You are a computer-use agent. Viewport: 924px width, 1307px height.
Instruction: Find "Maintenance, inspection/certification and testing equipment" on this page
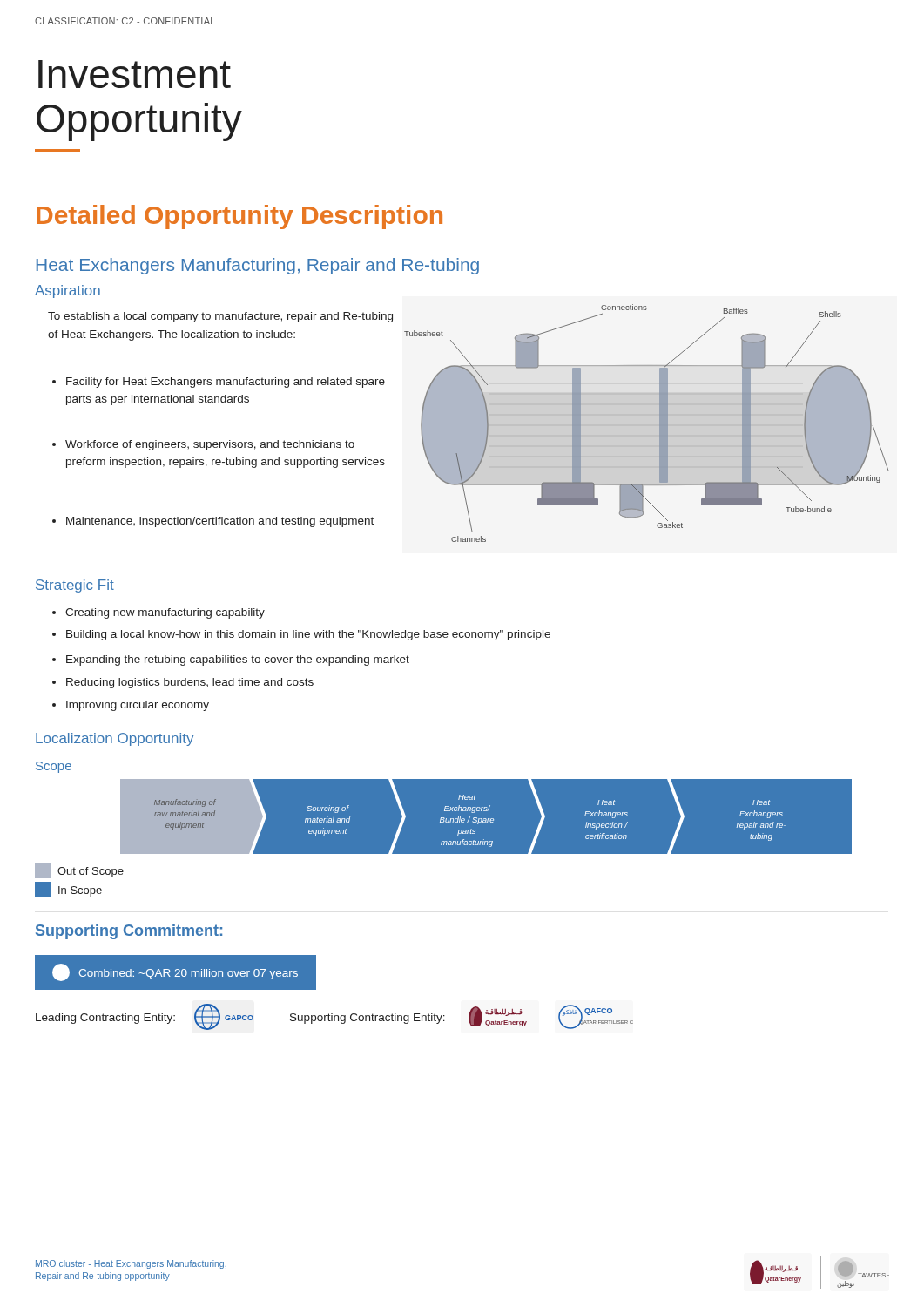[220, 521]
